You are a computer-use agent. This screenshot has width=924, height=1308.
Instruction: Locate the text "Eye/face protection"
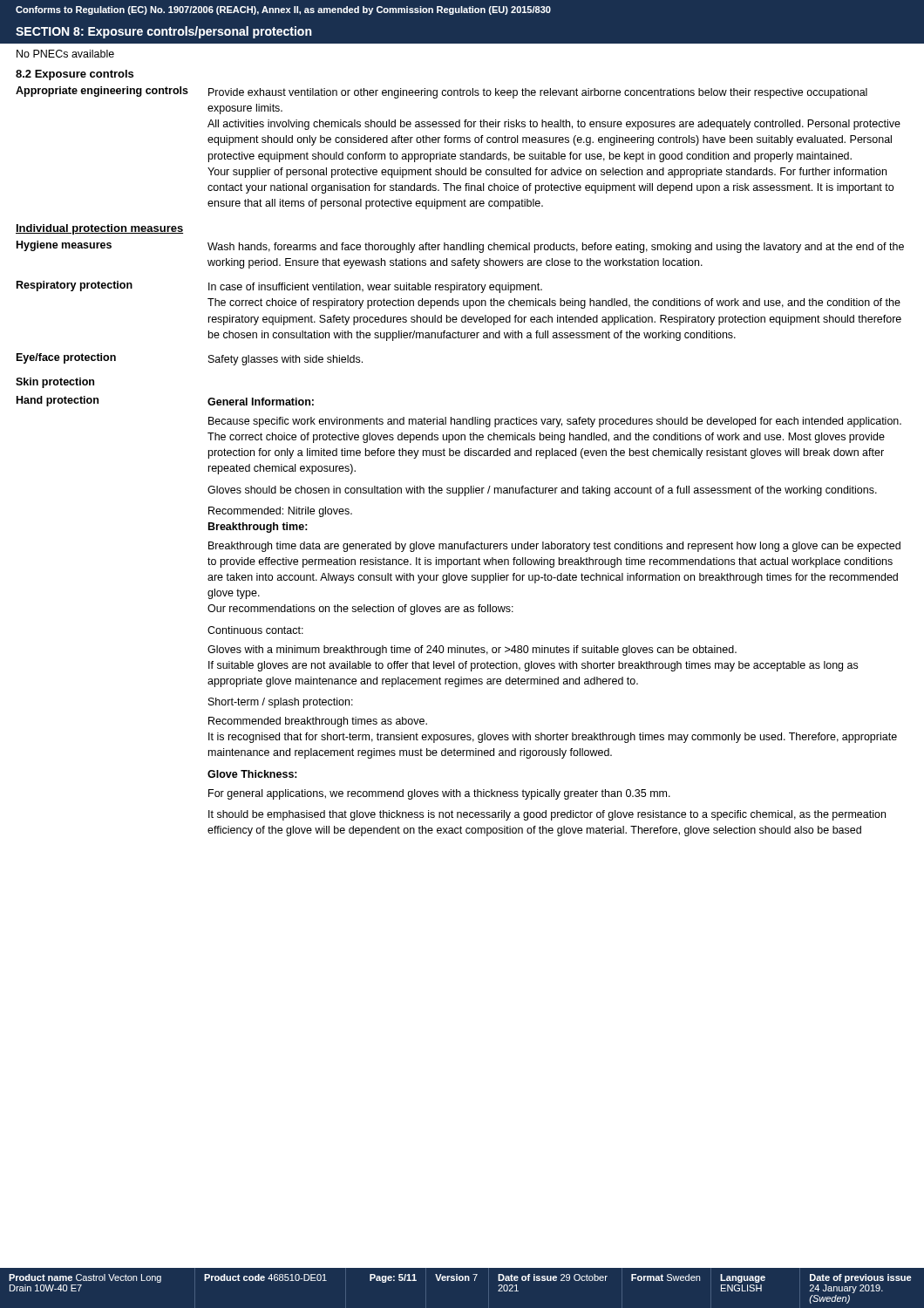[x=66, y=357]
